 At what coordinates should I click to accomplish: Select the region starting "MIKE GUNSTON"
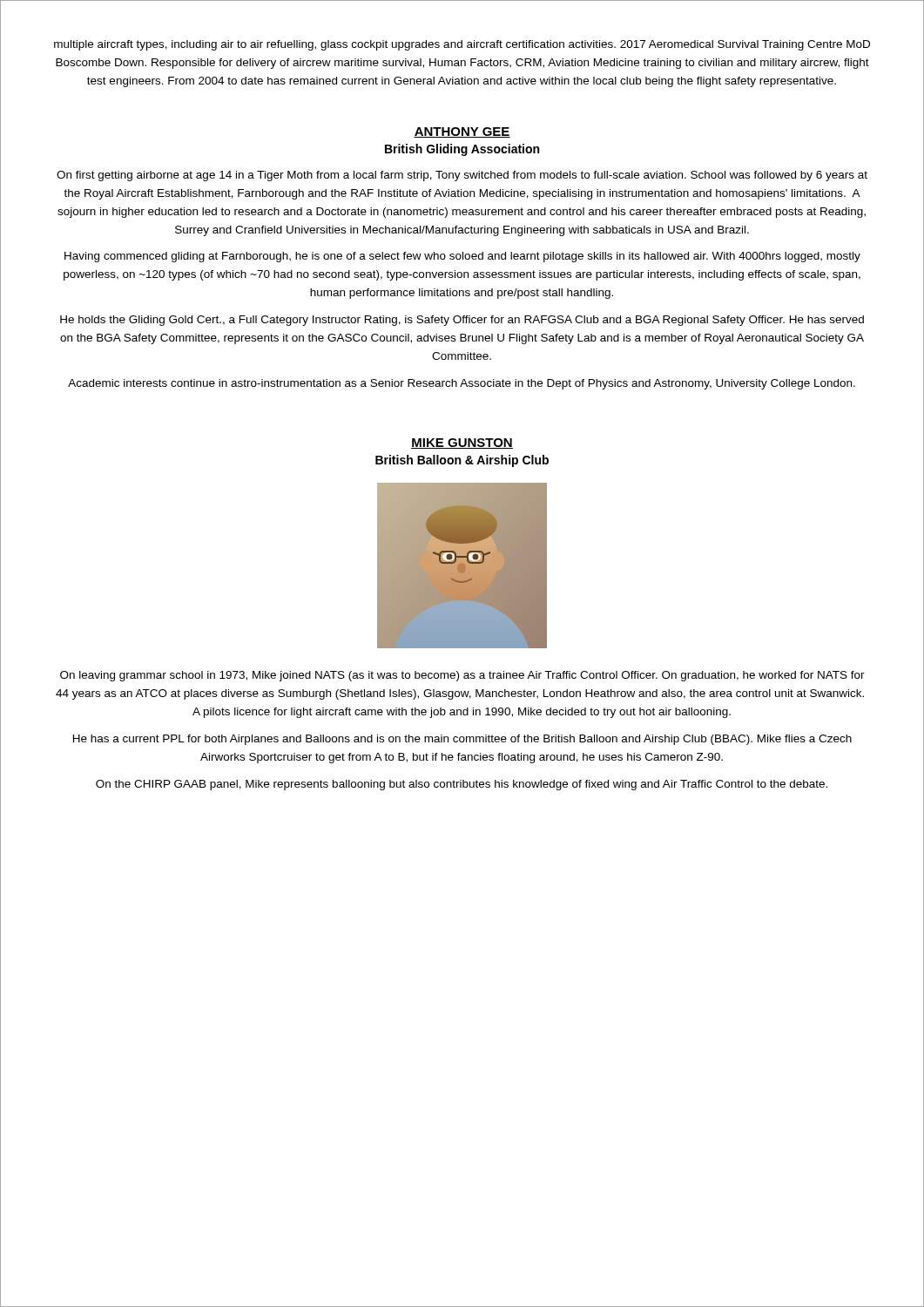tap(462, 442)
